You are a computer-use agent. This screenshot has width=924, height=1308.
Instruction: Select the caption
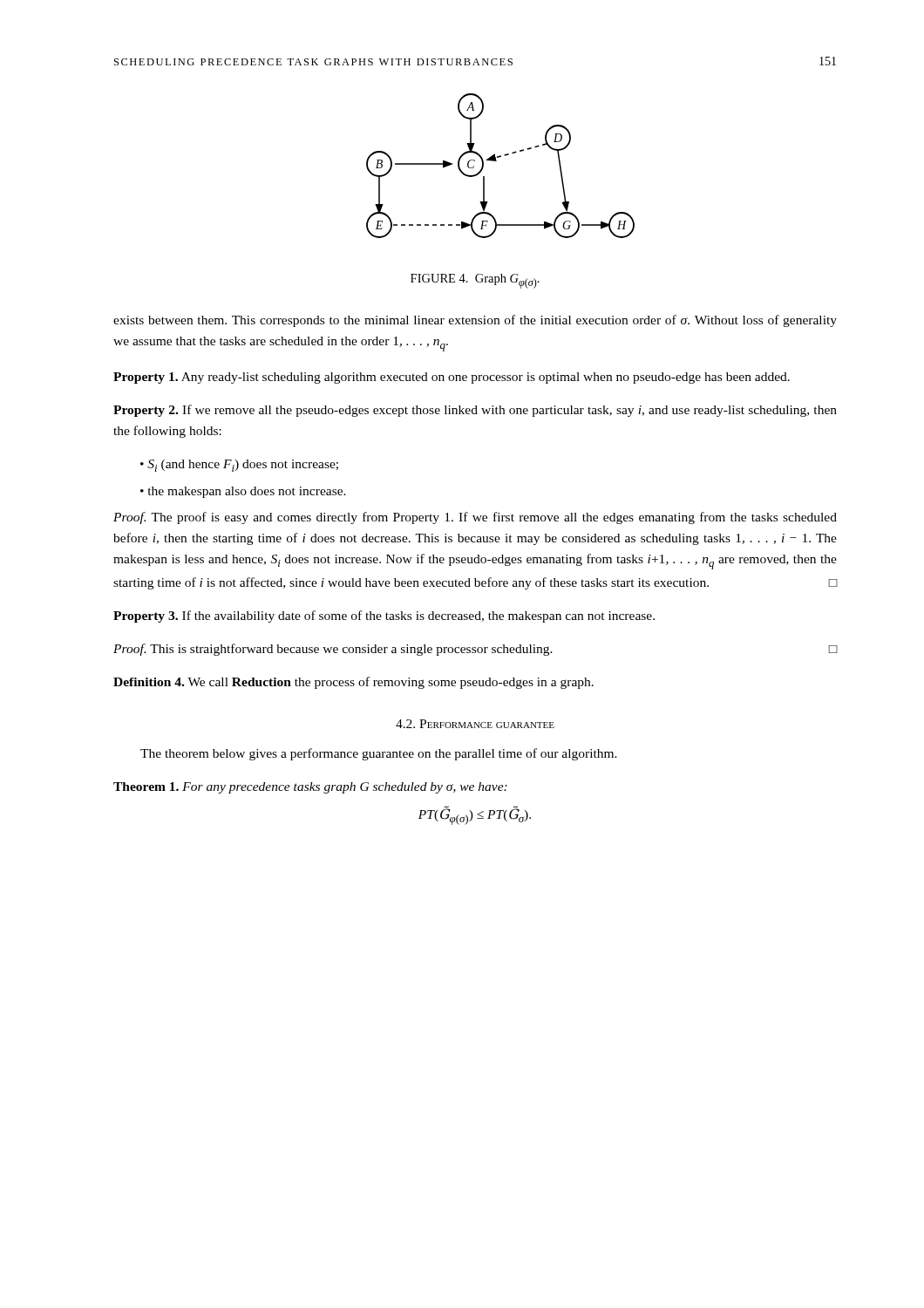point(475,280)
